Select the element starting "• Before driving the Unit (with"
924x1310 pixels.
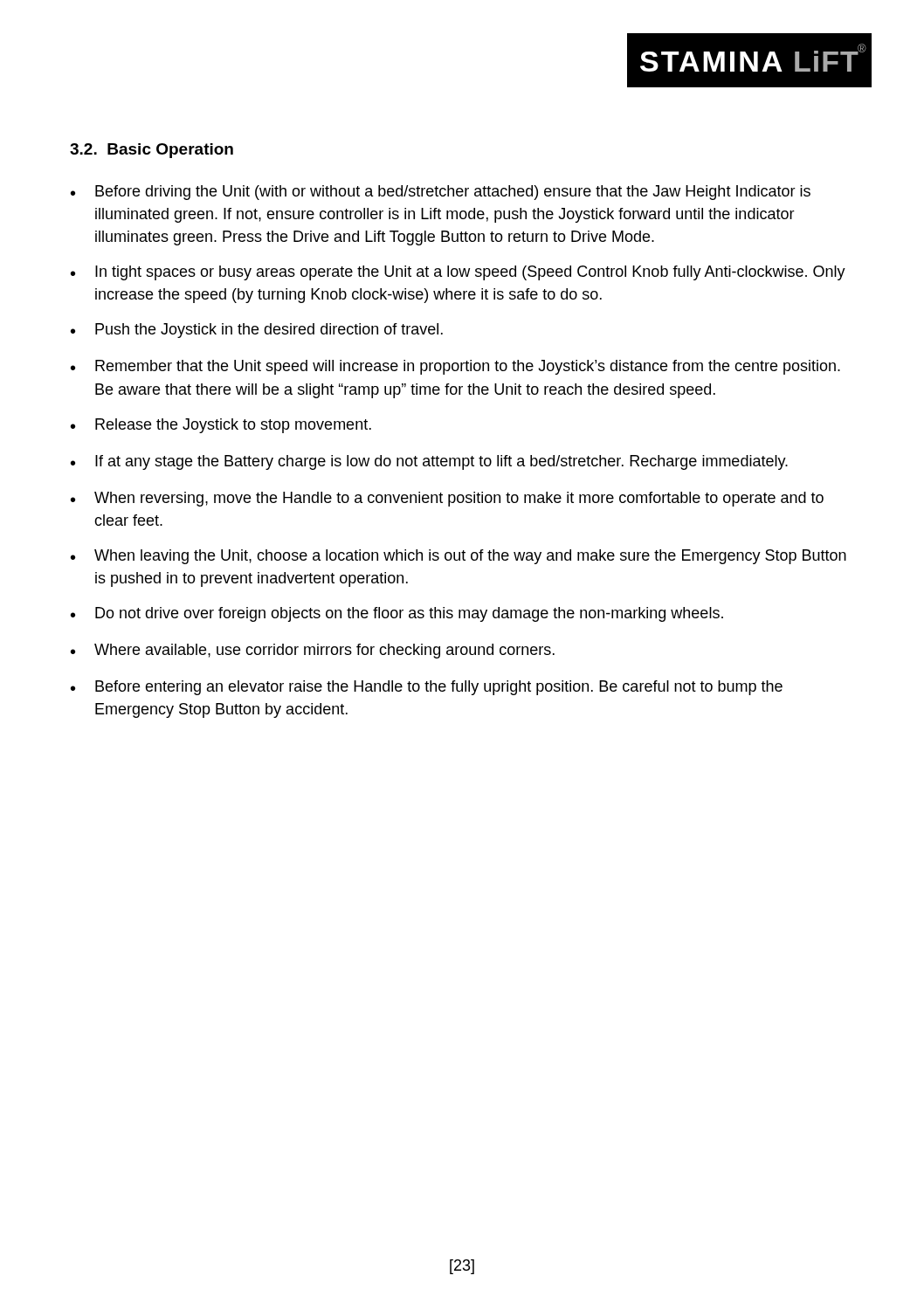tap(462, 214)
